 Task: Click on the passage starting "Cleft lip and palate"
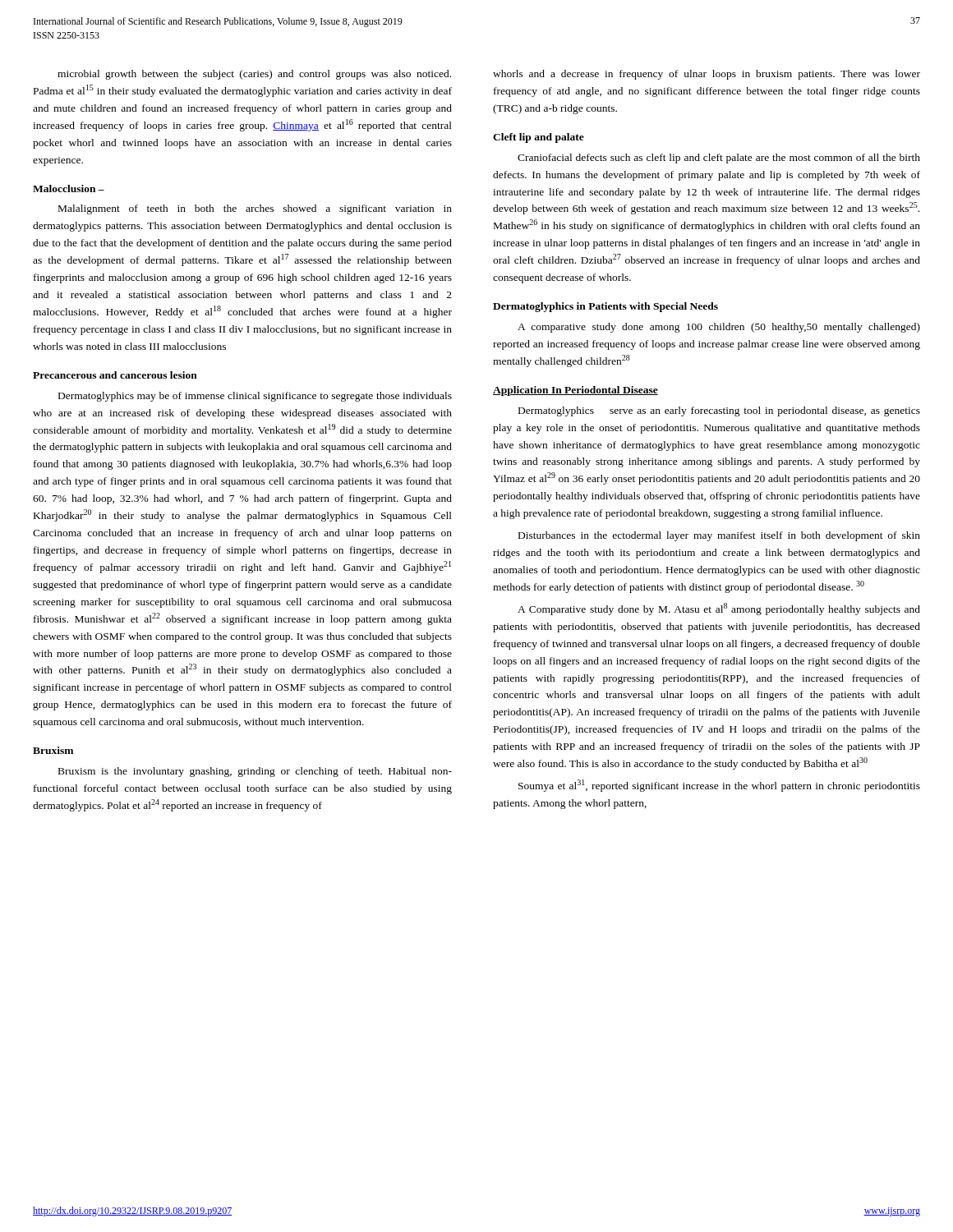click(x=539, y=138)
